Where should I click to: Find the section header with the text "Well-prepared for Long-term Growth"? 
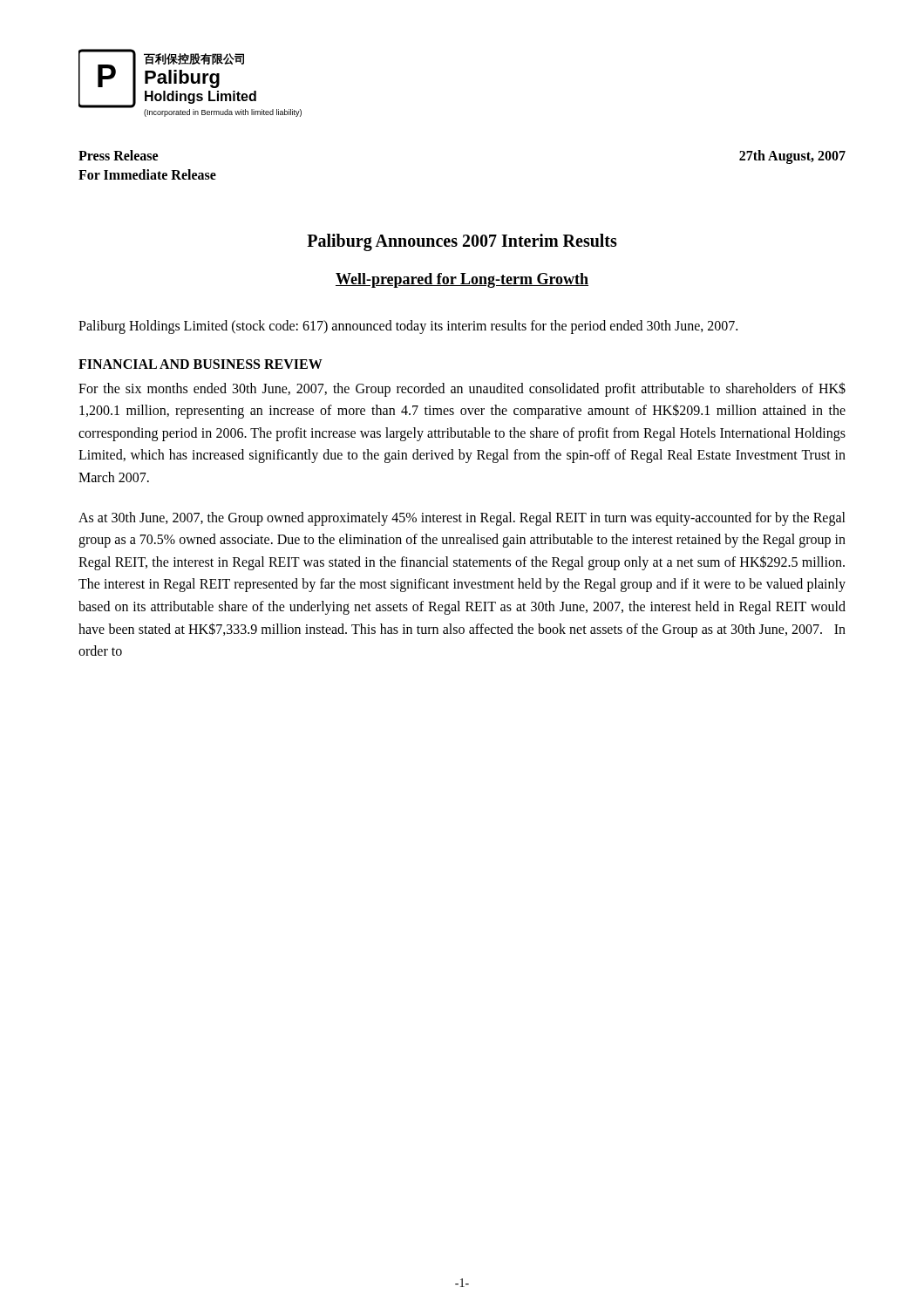[x=462, y=279]
